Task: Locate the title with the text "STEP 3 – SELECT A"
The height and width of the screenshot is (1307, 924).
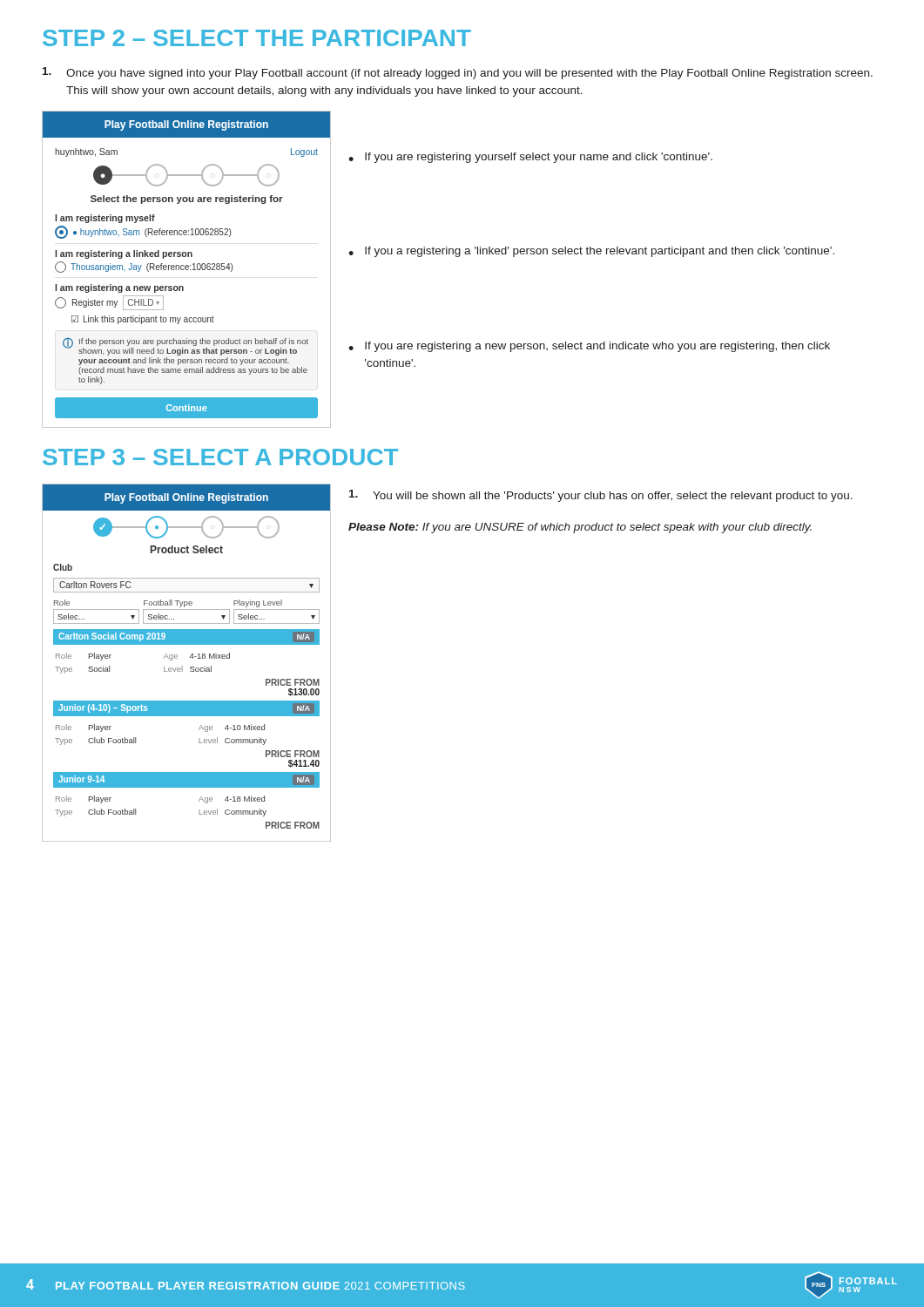Action: click(x=220, y=457)
